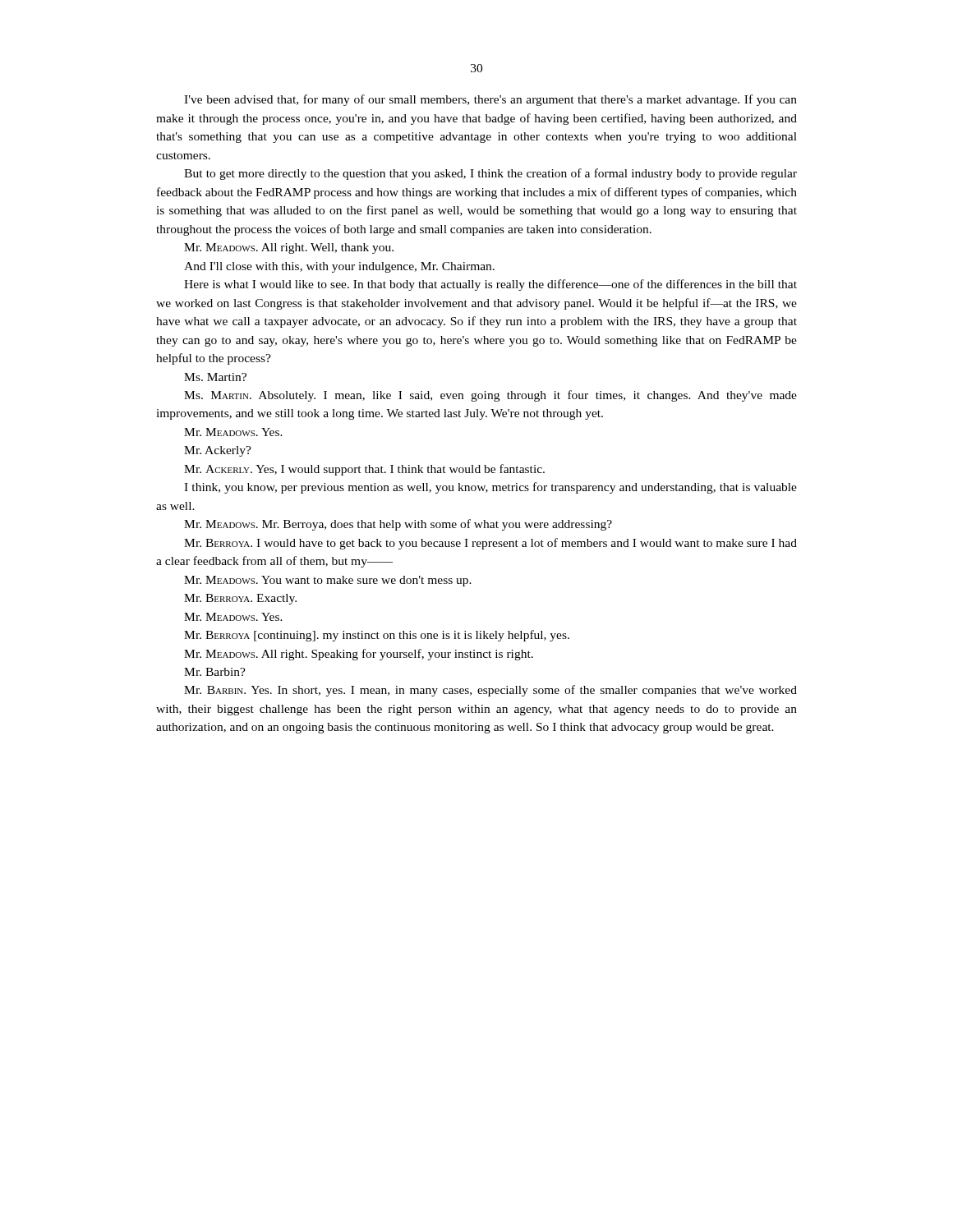Find the block on this page that starts "But to get more directly to"

[x=476, y=201]
